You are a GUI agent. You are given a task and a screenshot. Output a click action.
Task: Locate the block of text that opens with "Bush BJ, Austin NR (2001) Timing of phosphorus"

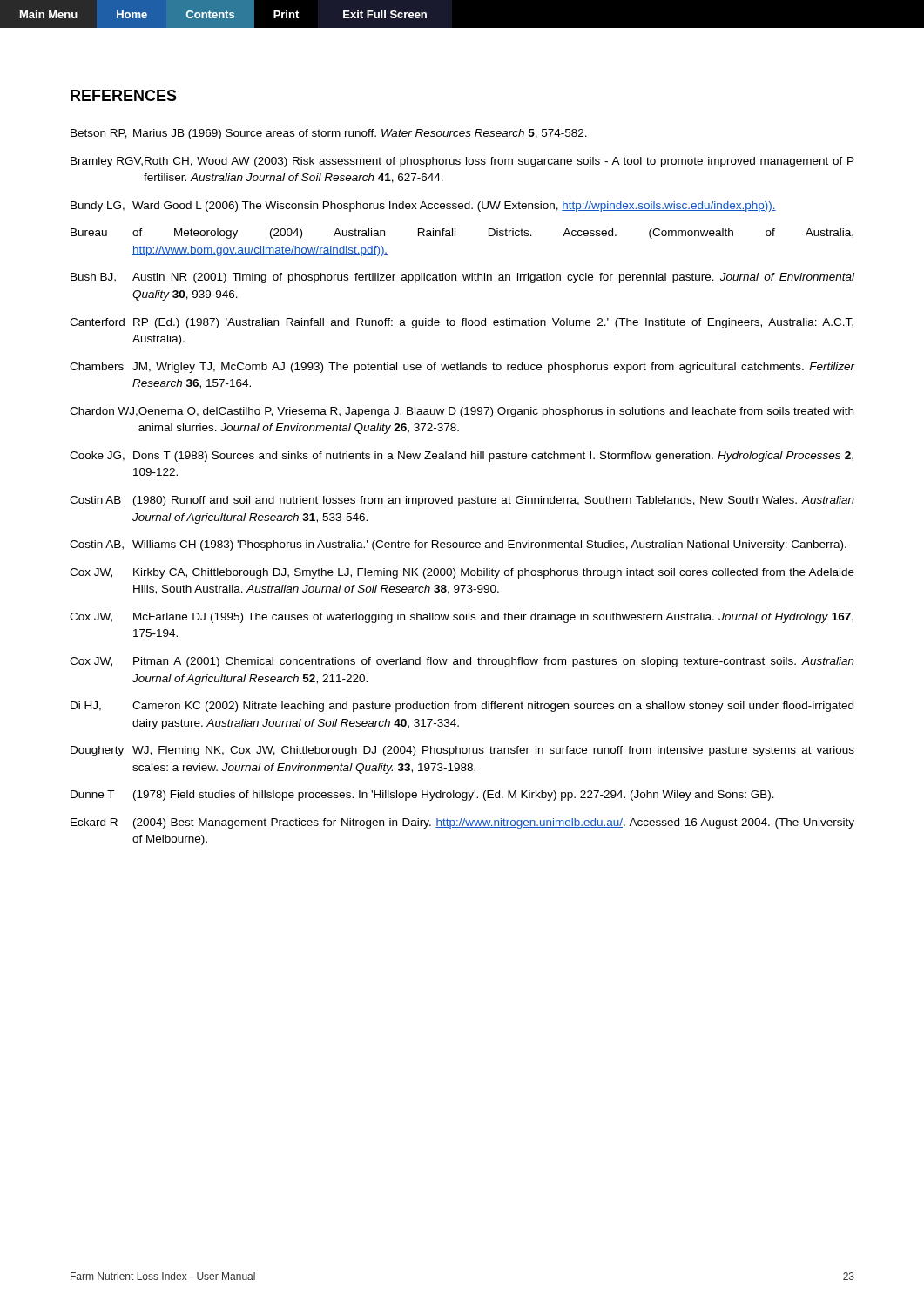pos(462,286)
